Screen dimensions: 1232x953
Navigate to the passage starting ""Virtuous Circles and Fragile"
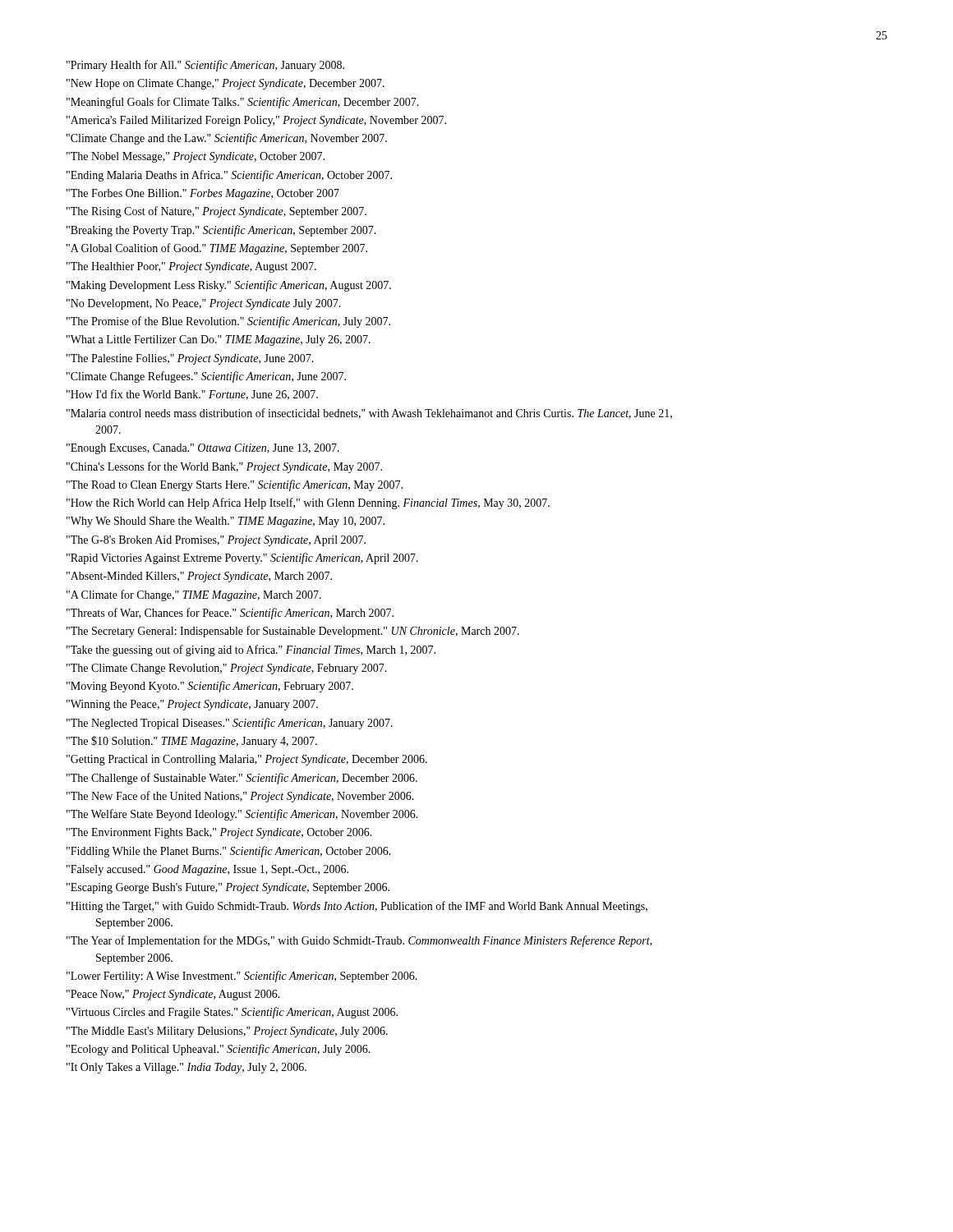(232, 1013)
